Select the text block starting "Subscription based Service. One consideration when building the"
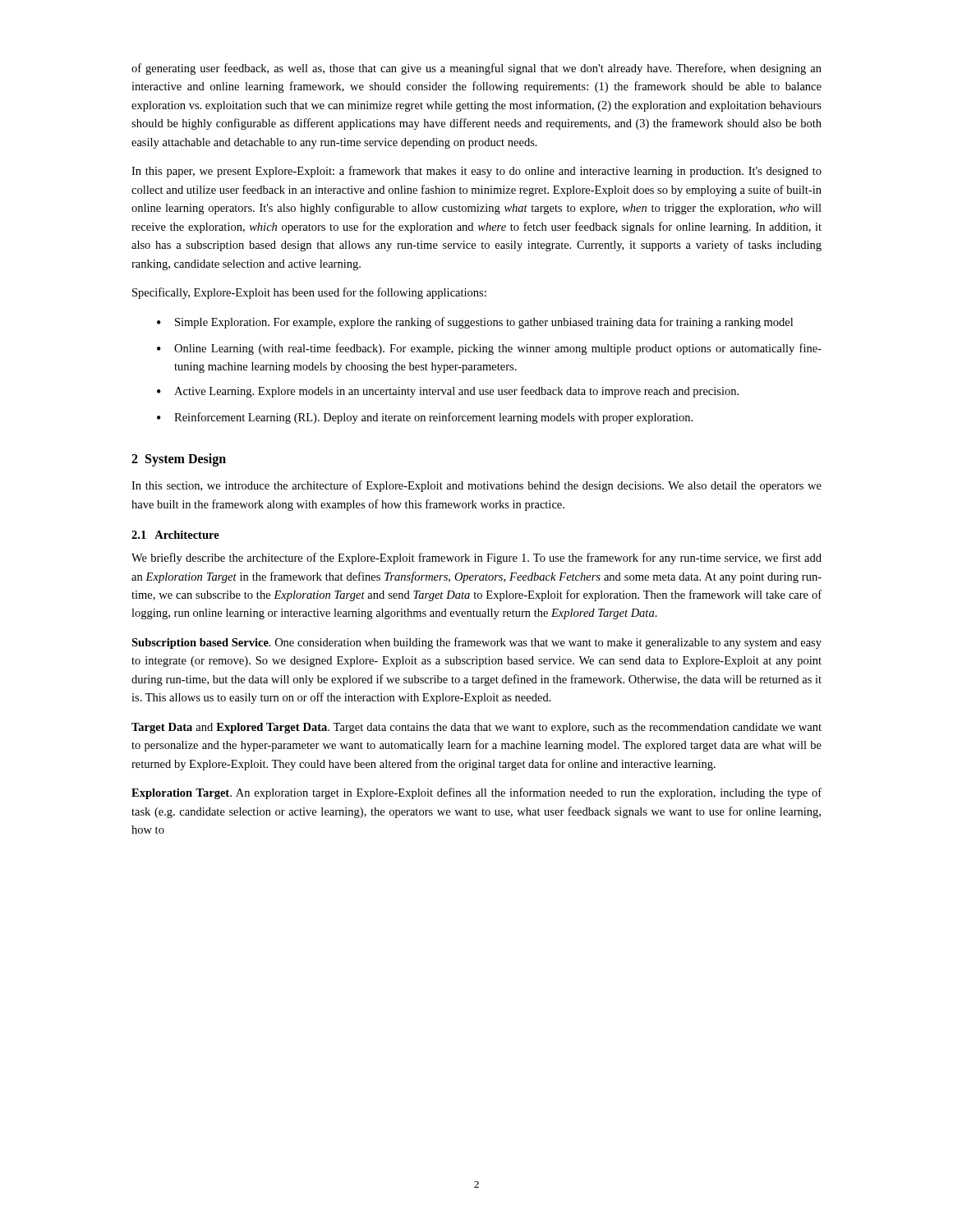The image size is (953, 1232). pos(476,670)
